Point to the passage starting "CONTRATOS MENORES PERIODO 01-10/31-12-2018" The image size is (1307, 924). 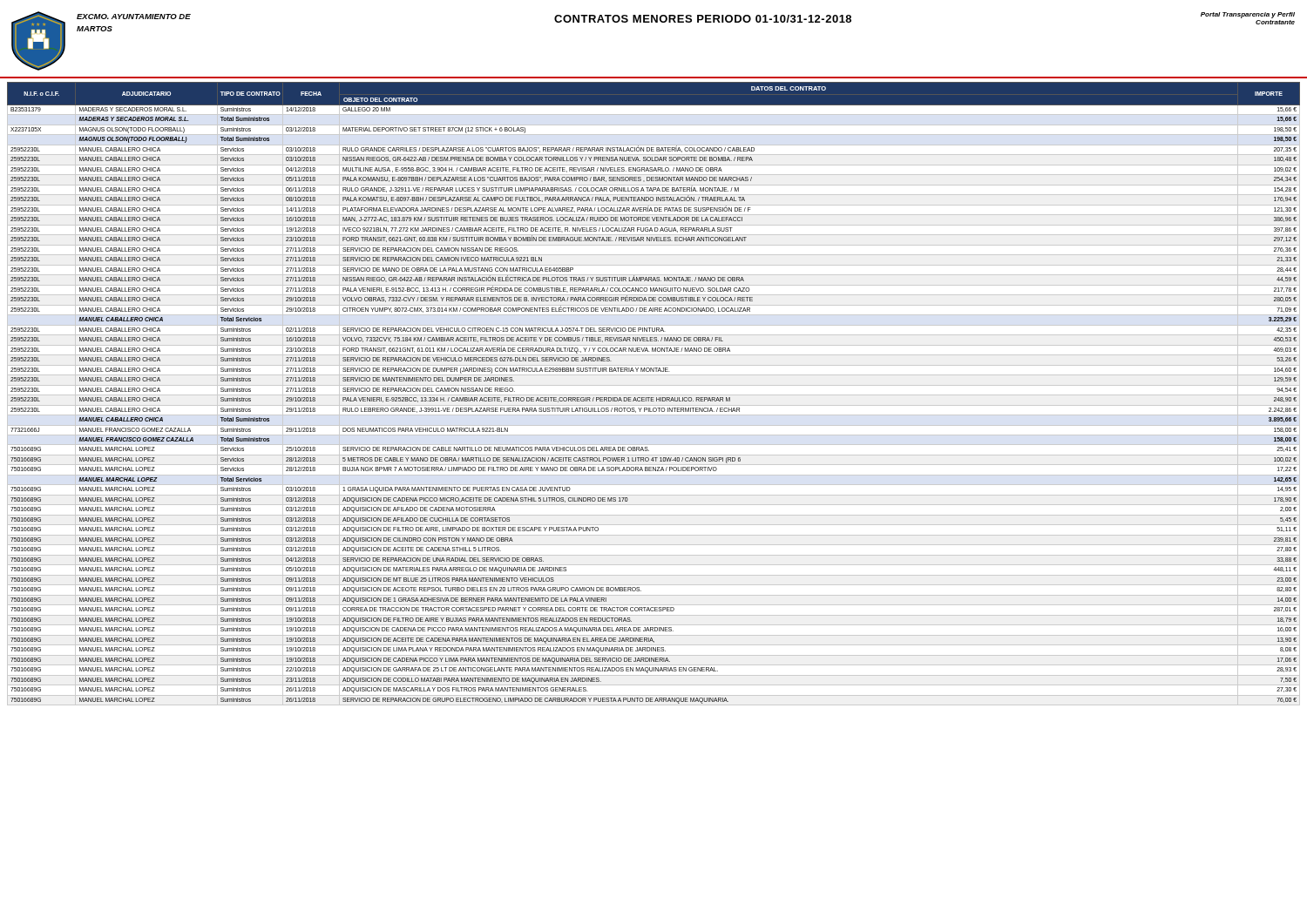click(703, 19)
